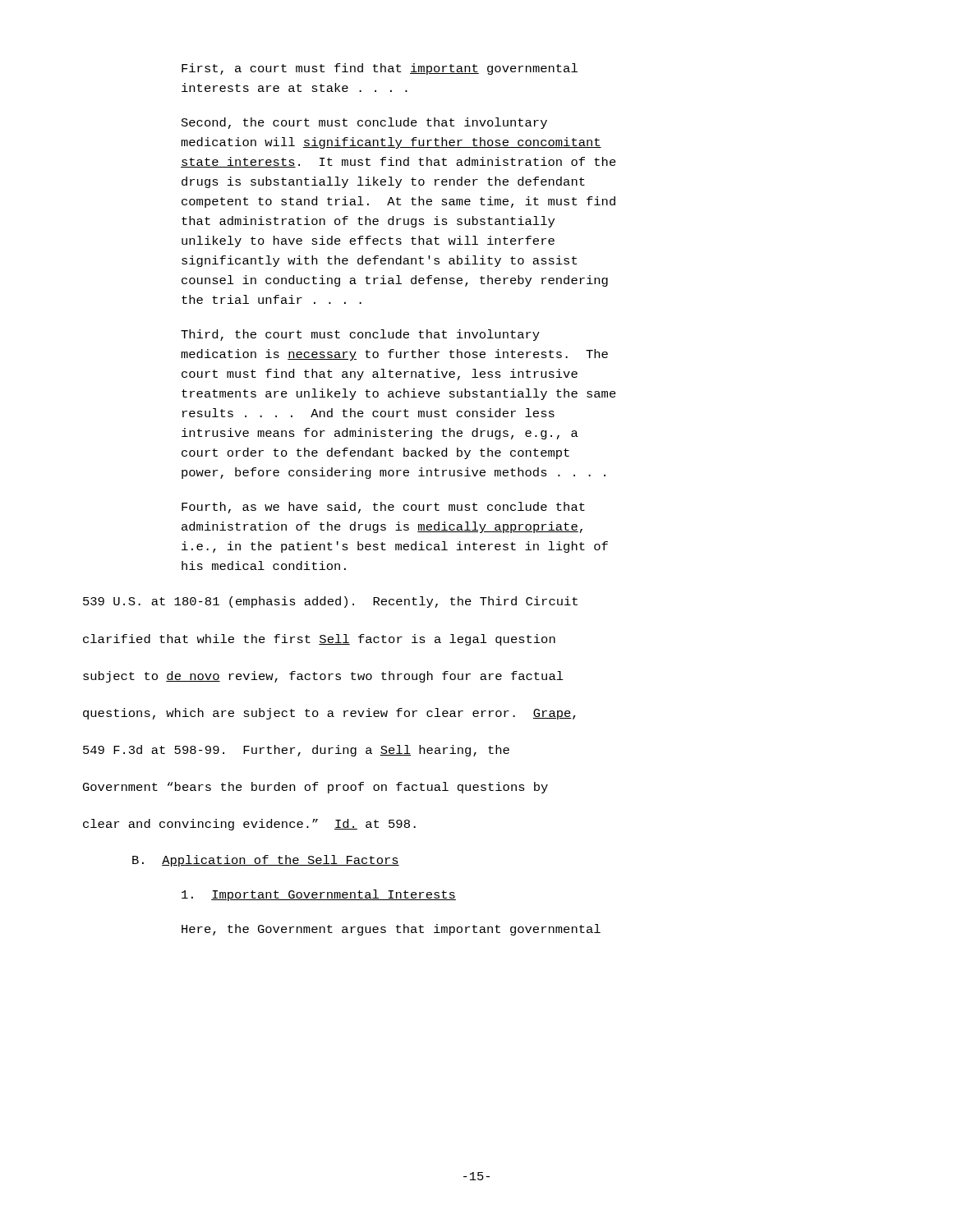Locate the text block starting "clarified that while the first"
The width and height of the screenshot is (953, 1232).
click(x=319, y=639)
